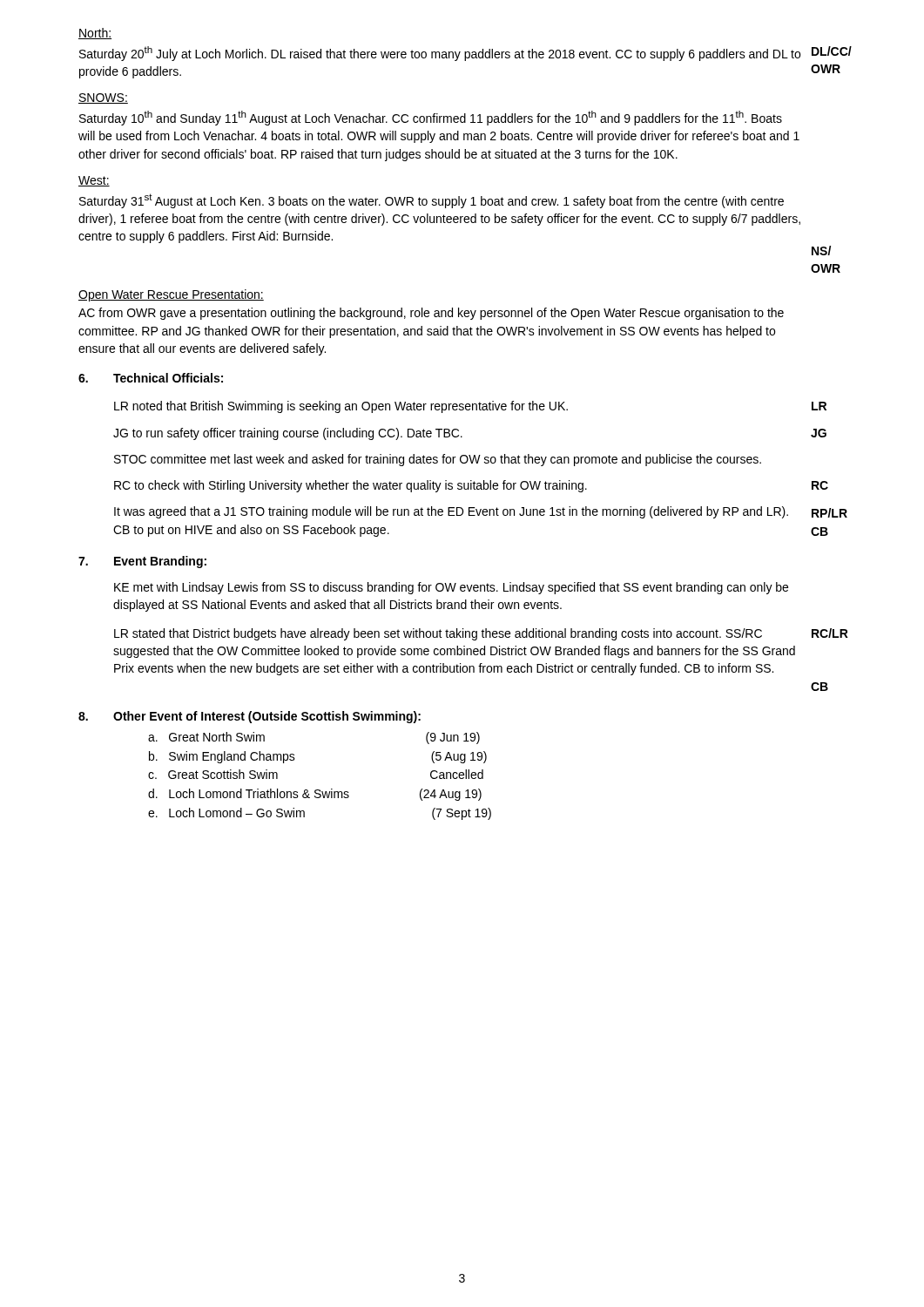Find the region starting "Other Event of Interest"
The height and width of the screenshot is (1307, 924).
pyautogui.click(x=267, y=716)
